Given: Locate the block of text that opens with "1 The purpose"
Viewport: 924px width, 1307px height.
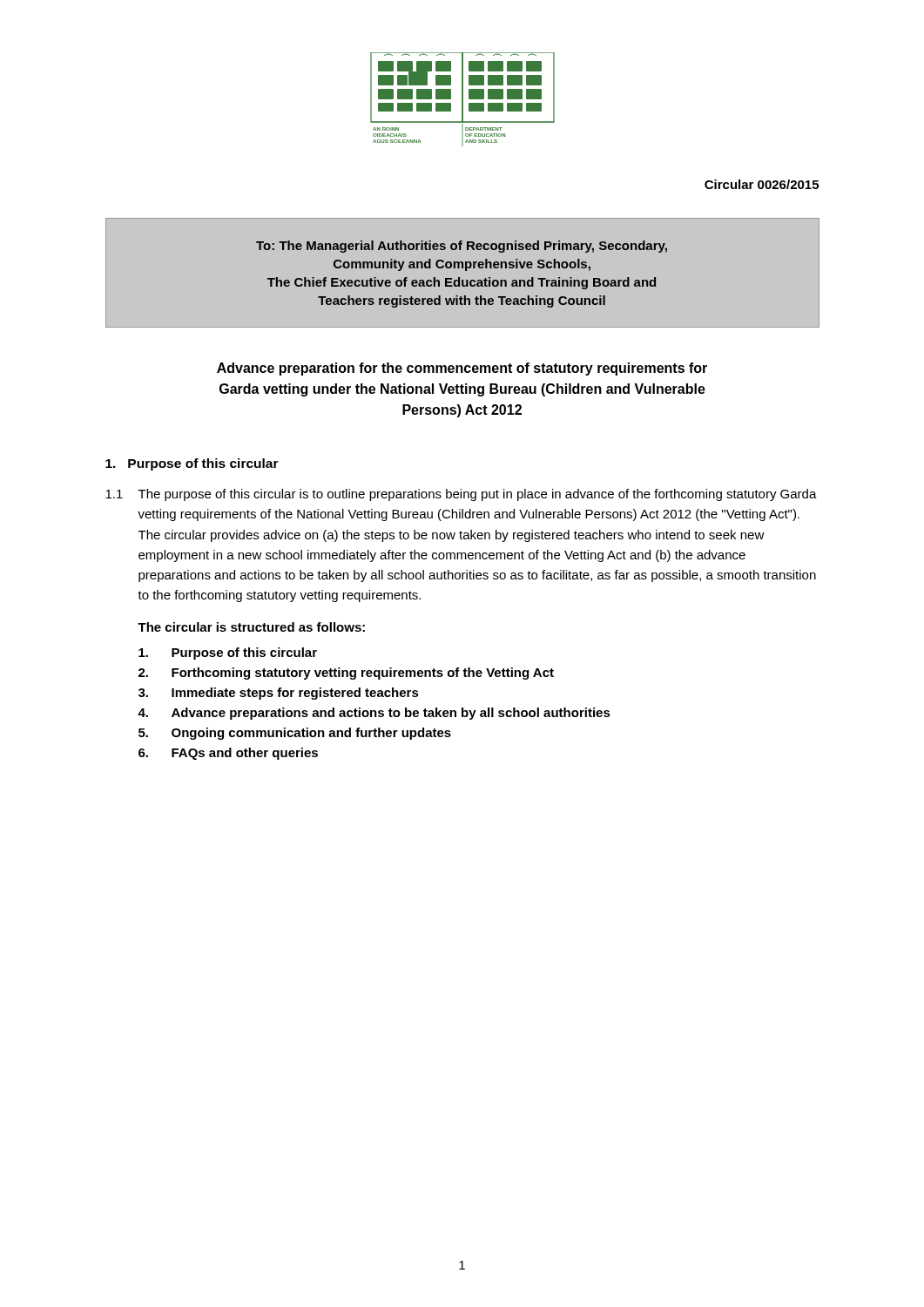Looking at the screenshot, I should click(x=462, y=544).
